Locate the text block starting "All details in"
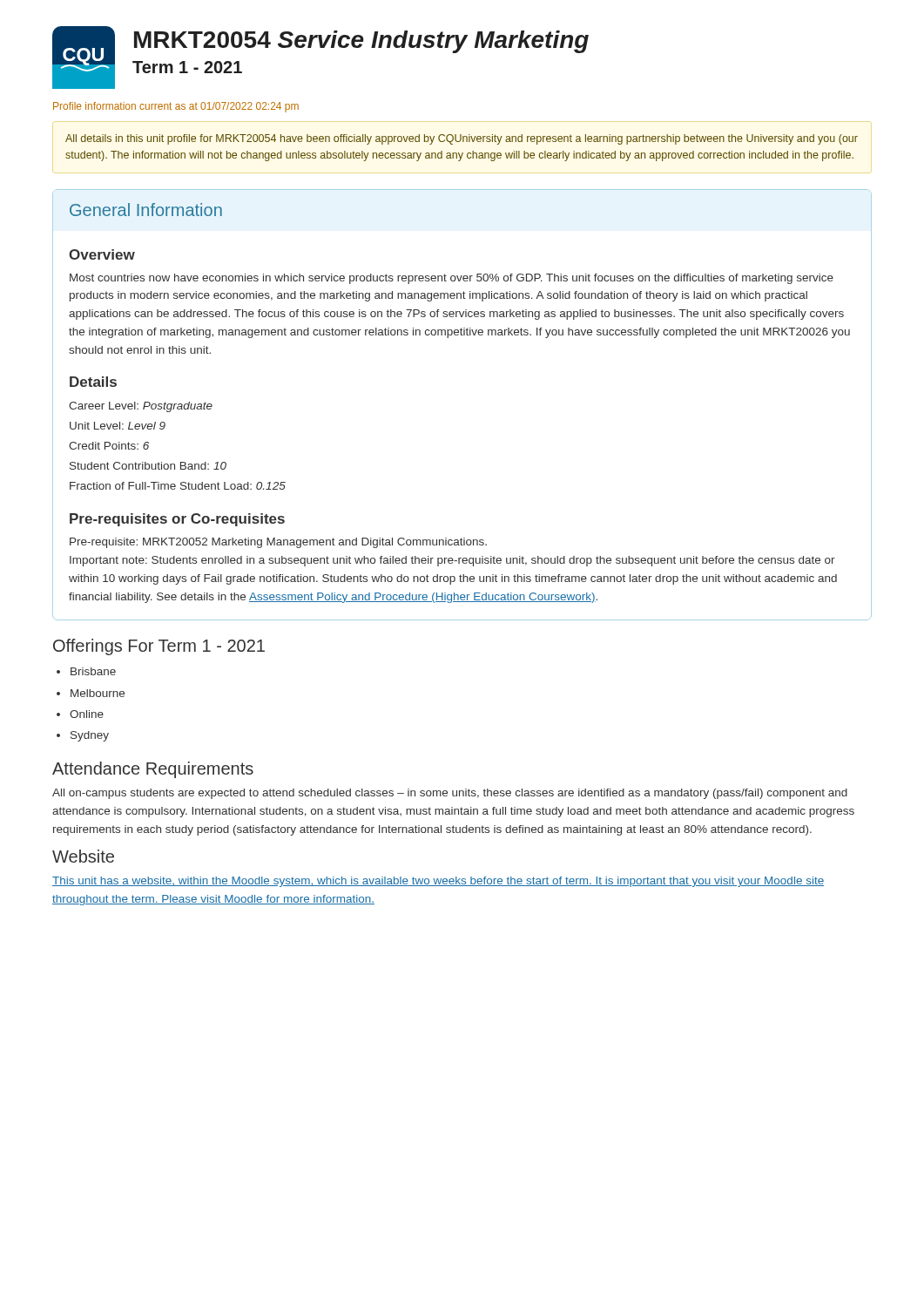Image resolution: width=924 pixels, height=1307 pixels. coord(462,147)
